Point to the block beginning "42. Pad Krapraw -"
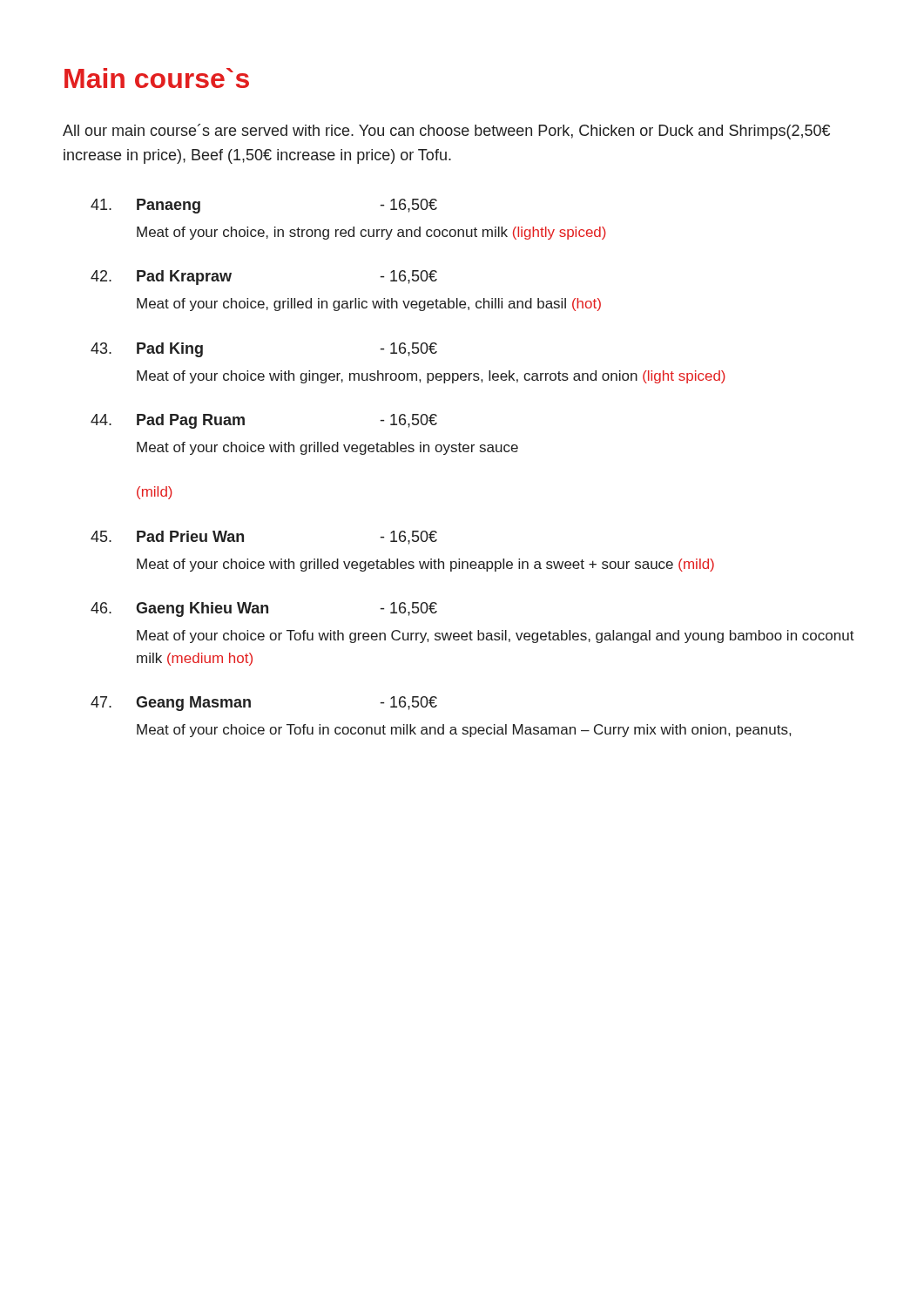The height and width of the screenshot is (1307, 924). tap(476, 292)
